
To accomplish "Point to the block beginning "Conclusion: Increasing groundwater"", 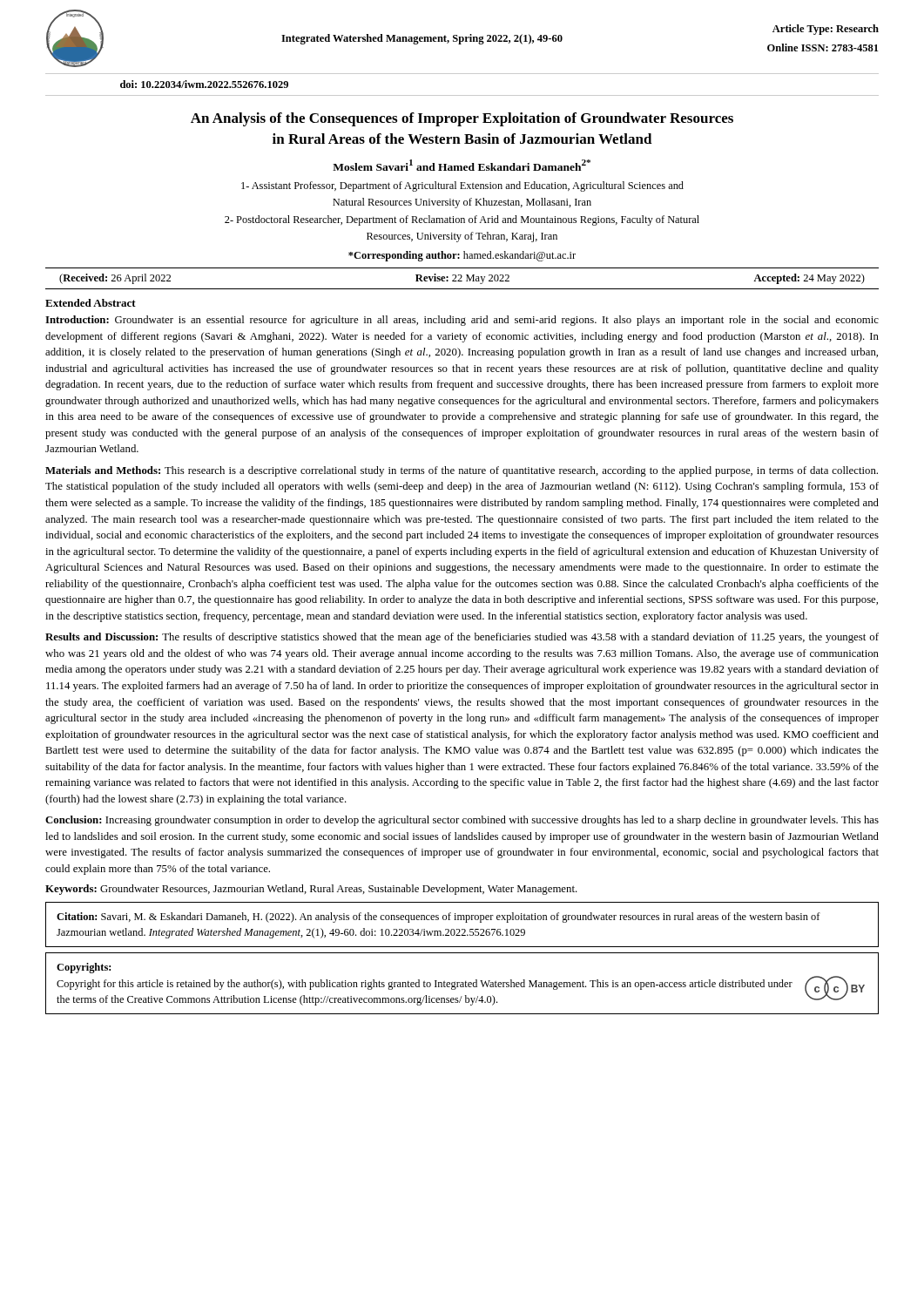I will click(462, 845).
